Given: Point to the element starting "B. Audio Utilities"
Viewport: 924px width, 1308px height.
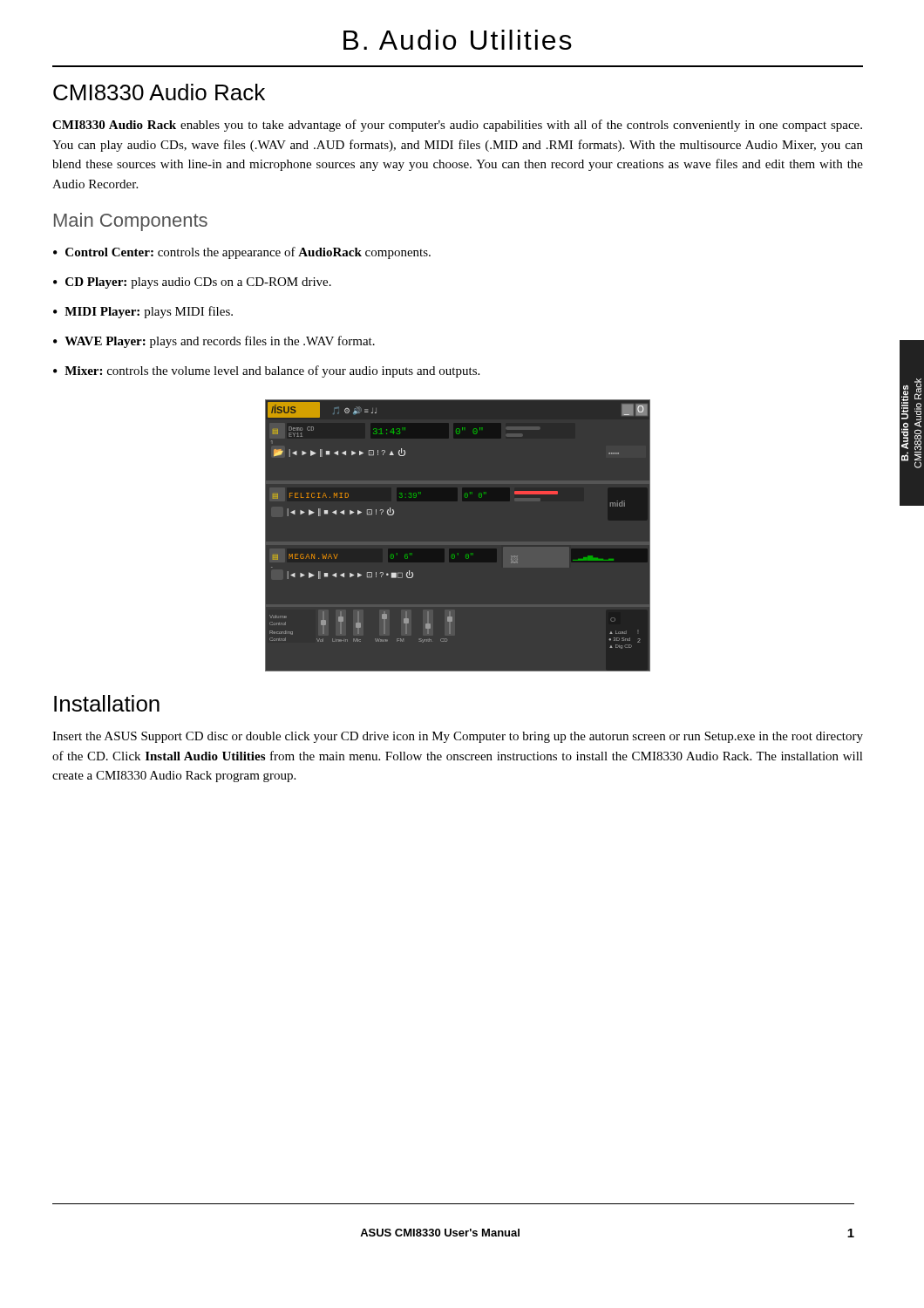Looking at the screenshot, I should click(x=458, y=40).
